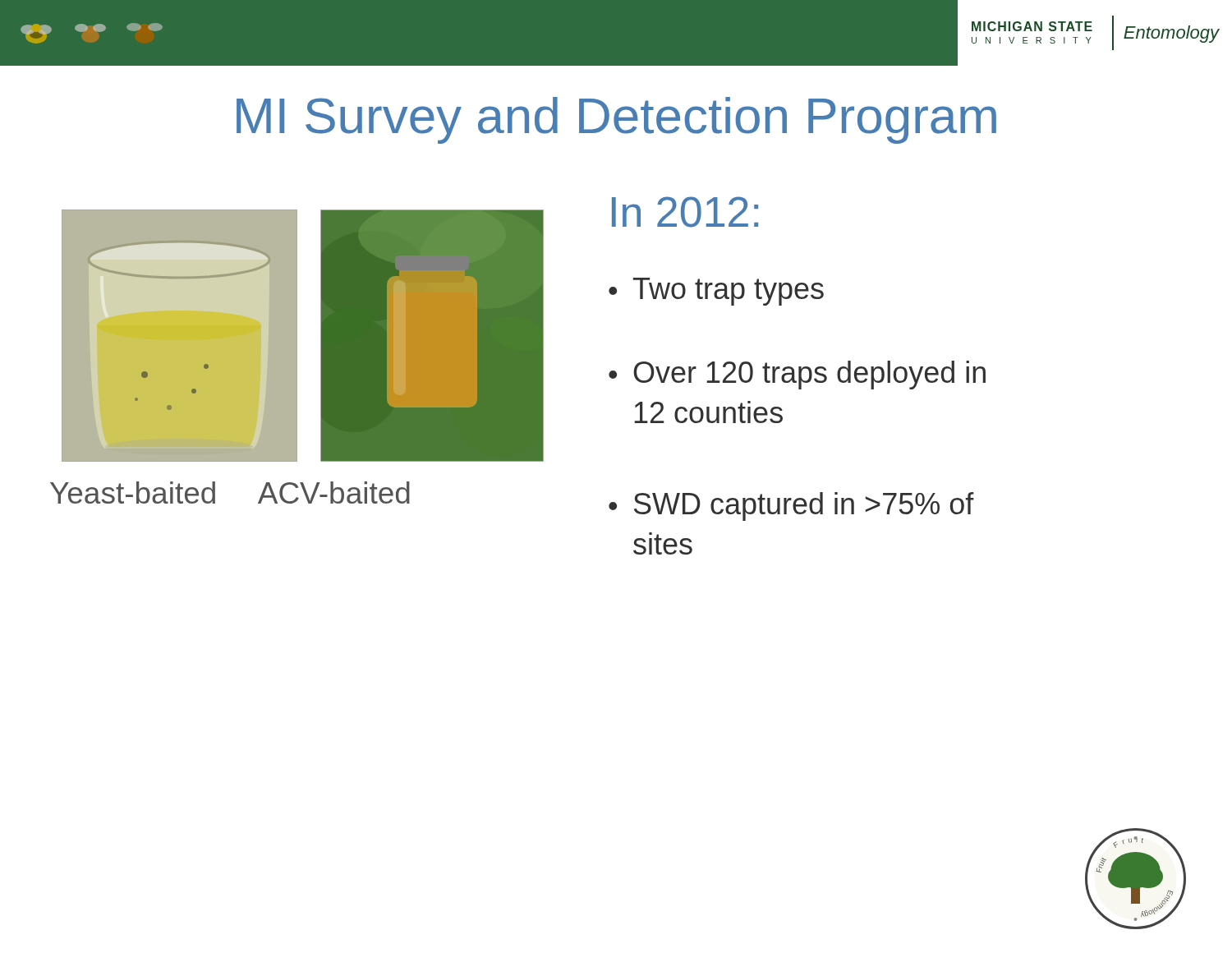The image size is (1232, 953).
Task: Locate the block starting "• Over 120 traps"
Action: coord(798,393)
